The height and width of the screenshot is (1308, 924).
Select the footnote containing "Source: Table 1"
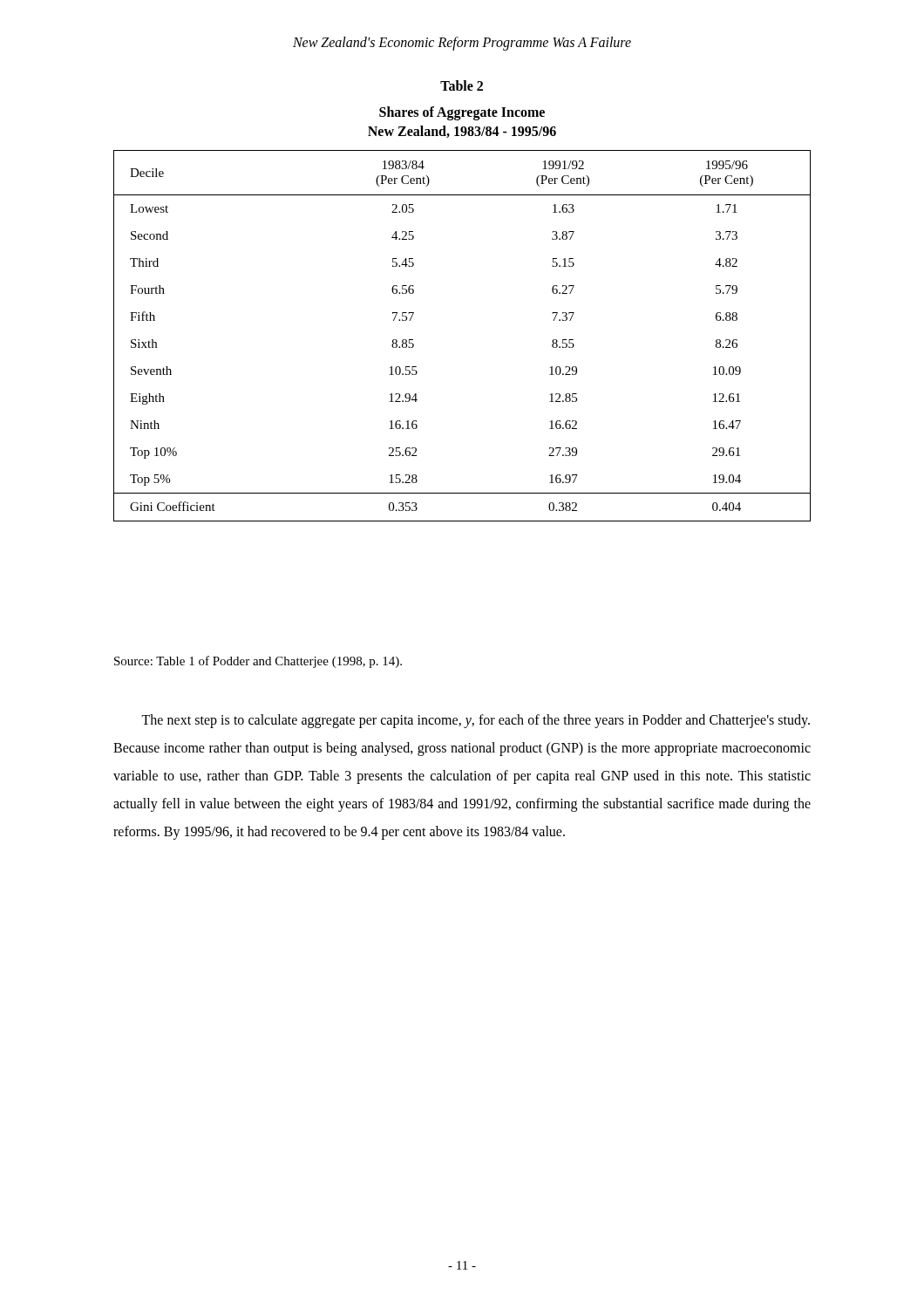pyautogui.click(x=258, y=661)
